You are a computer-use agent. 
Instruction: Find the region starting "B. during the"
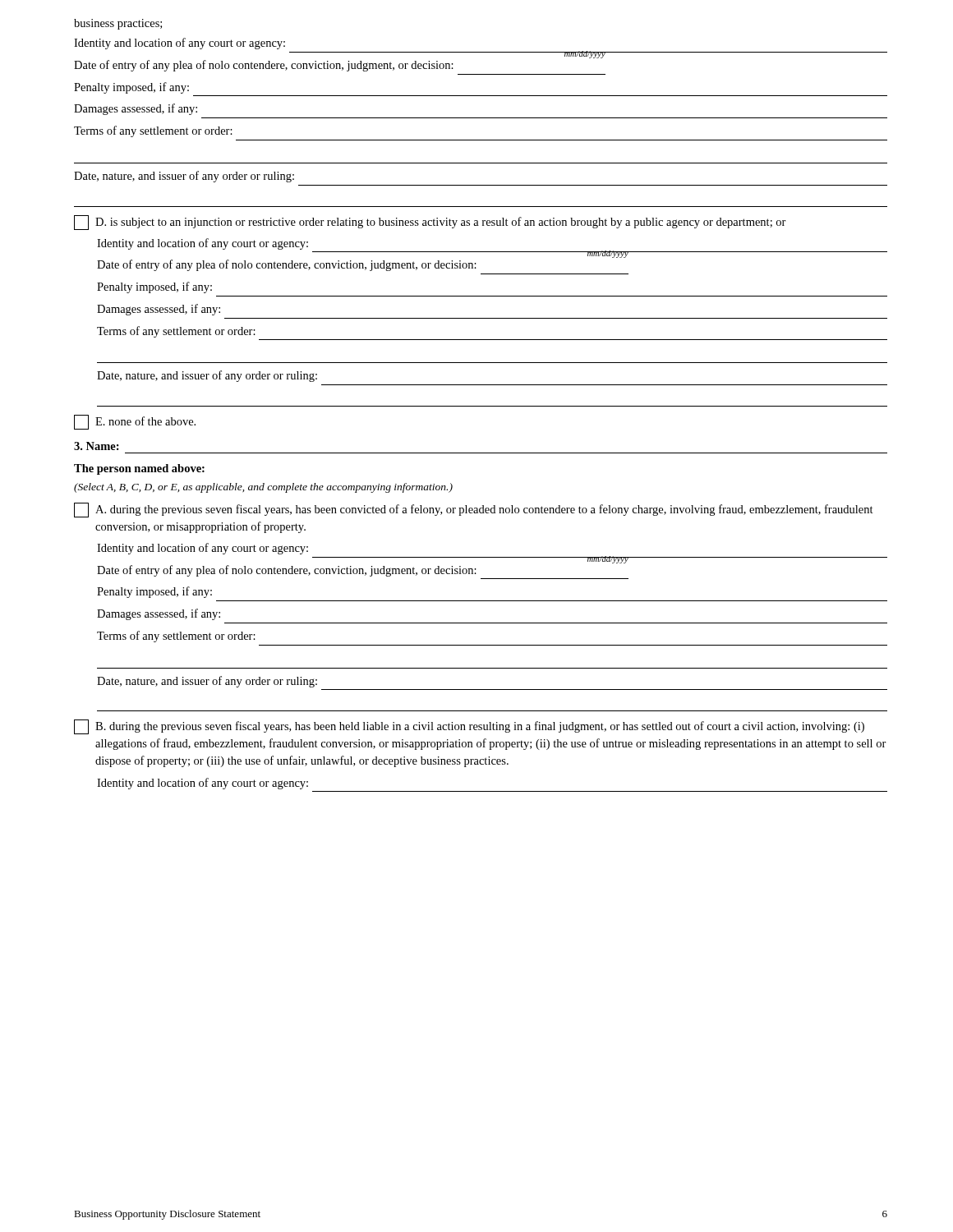click(x=481, y=744)
